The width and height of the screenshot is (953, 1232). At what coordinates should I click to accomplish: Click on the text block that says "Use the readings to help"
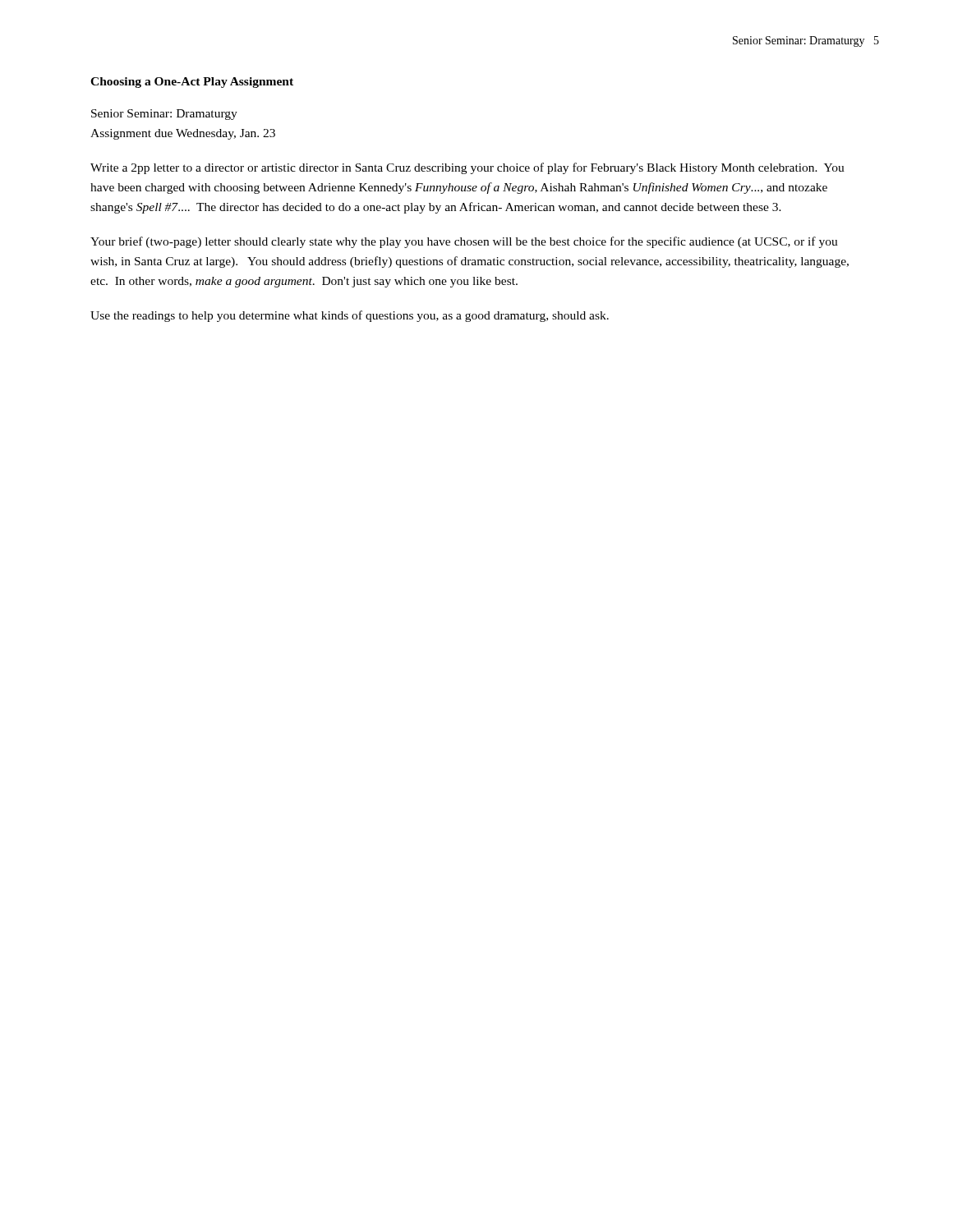click(350, 315)
